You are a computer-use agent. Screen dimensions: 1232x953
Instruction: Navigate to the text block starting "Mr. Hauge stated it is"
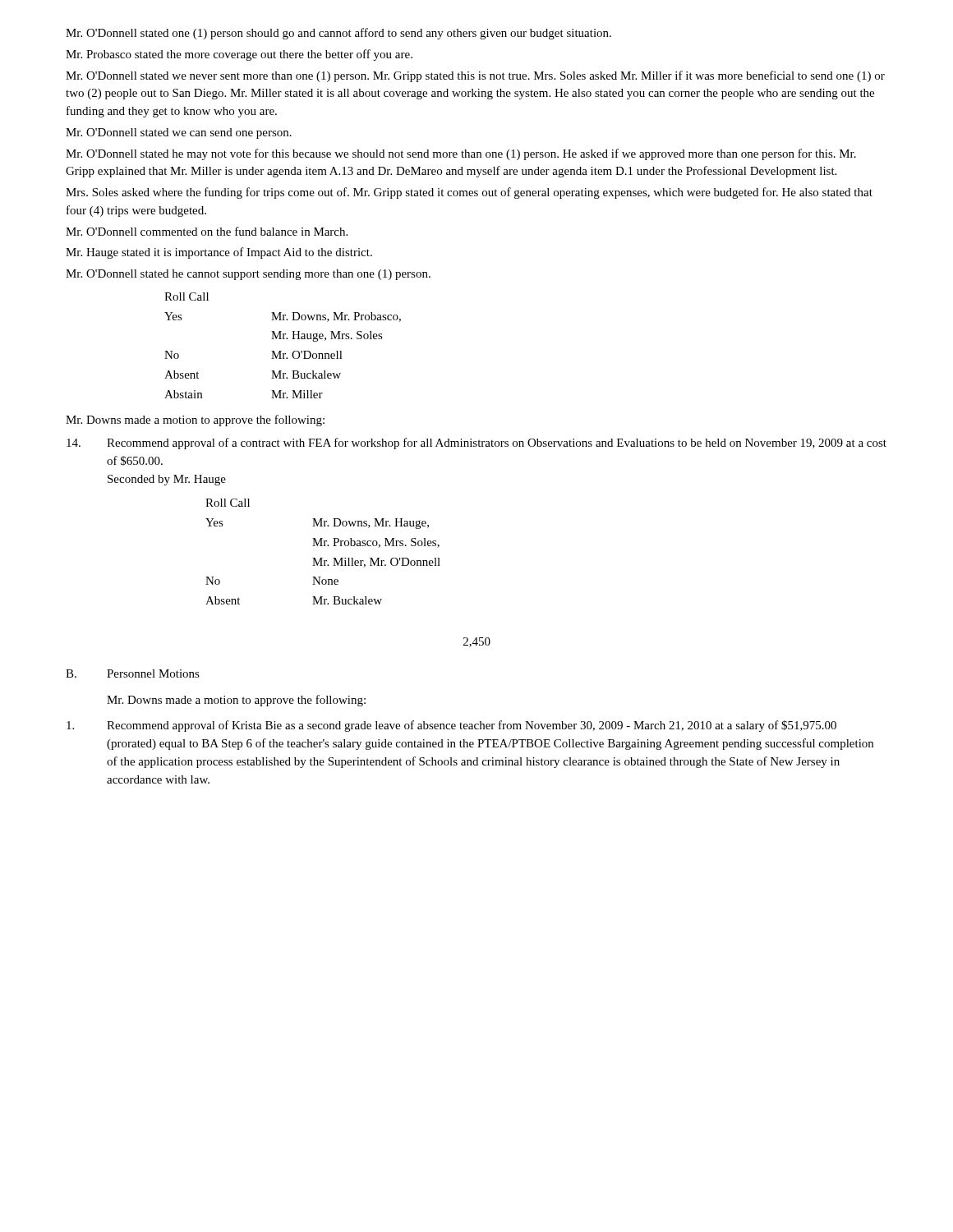coord(219,252)
